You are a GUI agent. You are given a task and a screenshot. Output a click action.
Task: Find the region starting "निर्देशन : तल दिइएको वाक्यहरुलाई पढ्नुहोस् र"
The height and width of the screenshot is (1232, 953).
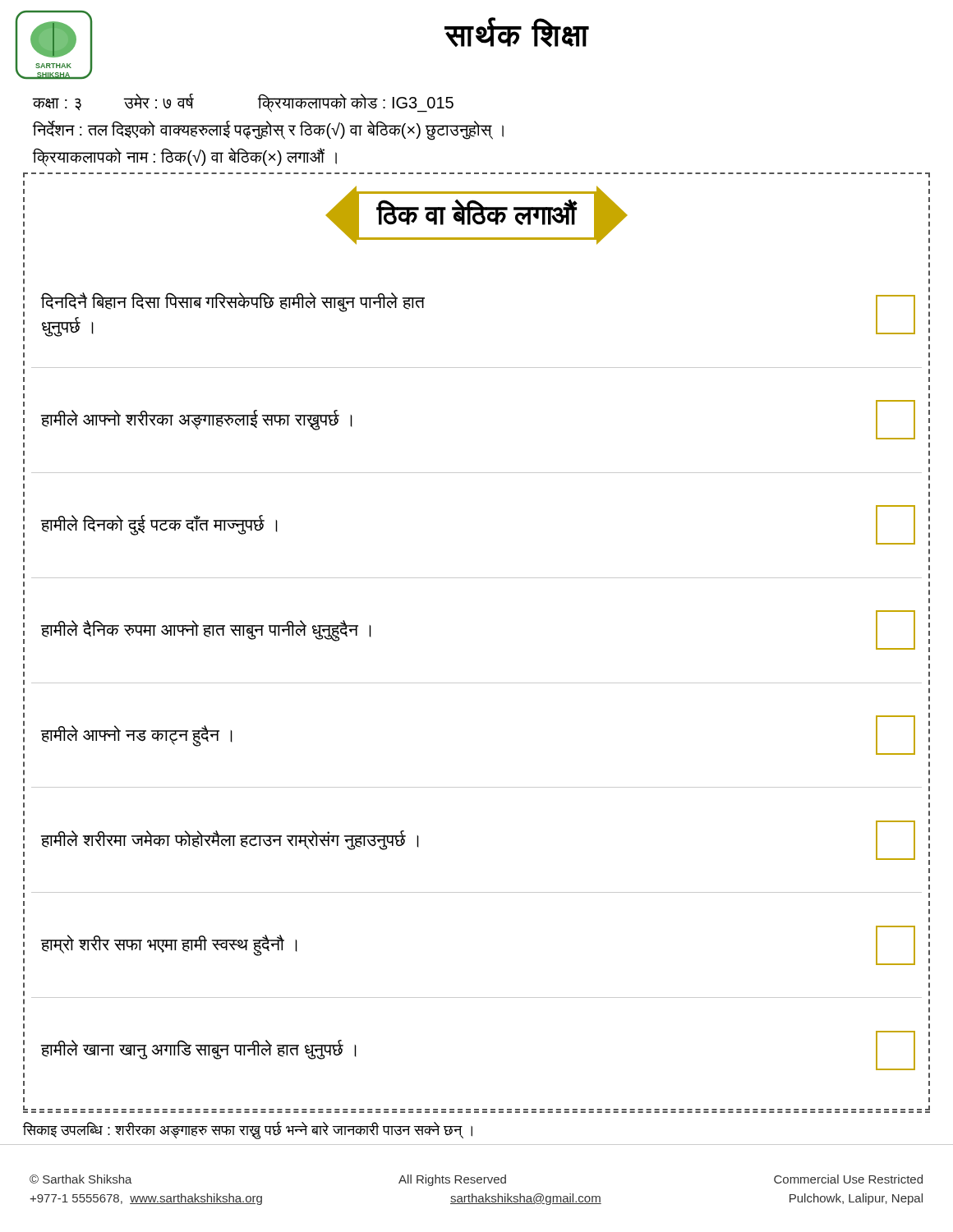[x=270, y=143]
